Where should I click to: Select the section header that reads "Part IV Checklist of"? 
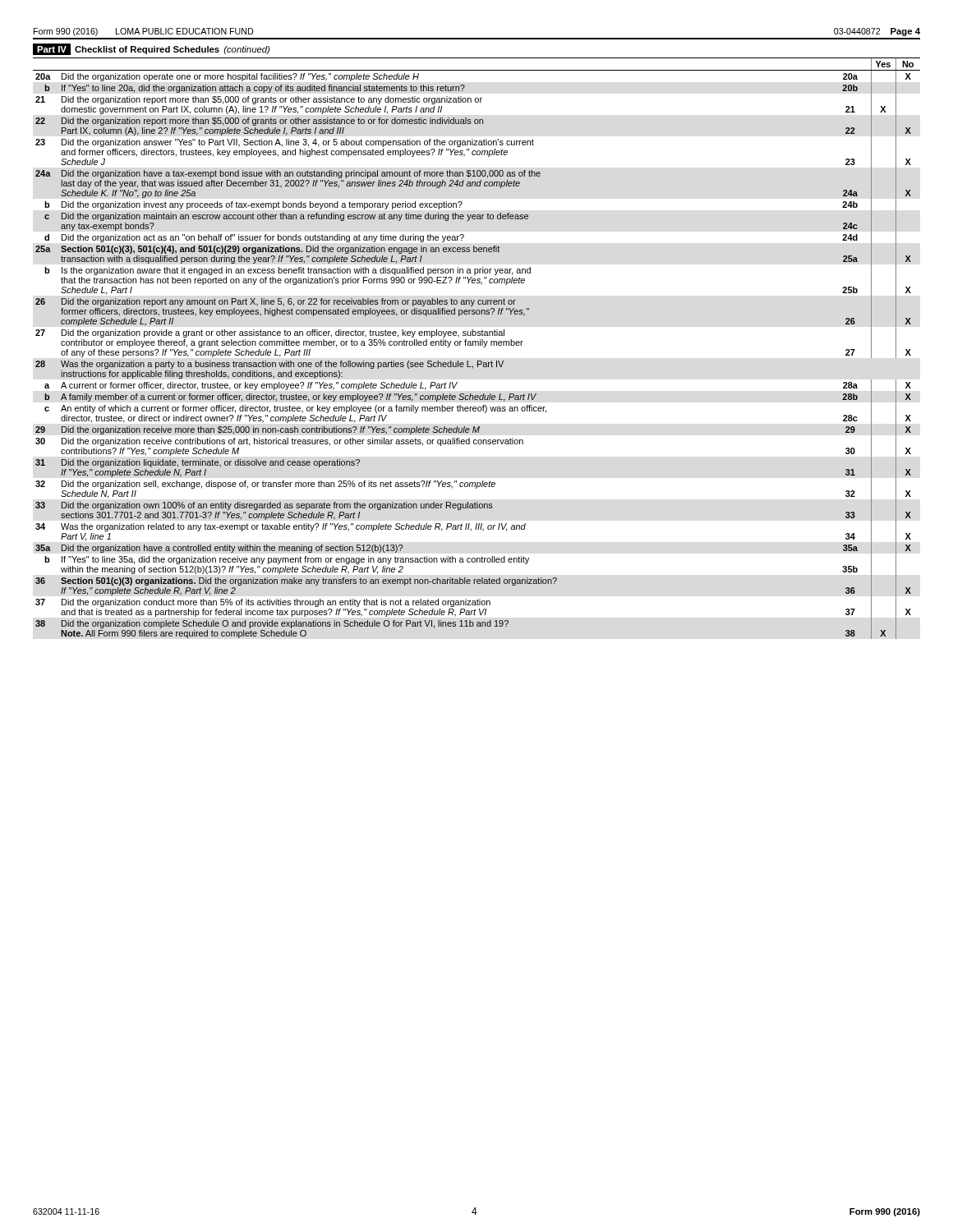click(x=152, y=49)
